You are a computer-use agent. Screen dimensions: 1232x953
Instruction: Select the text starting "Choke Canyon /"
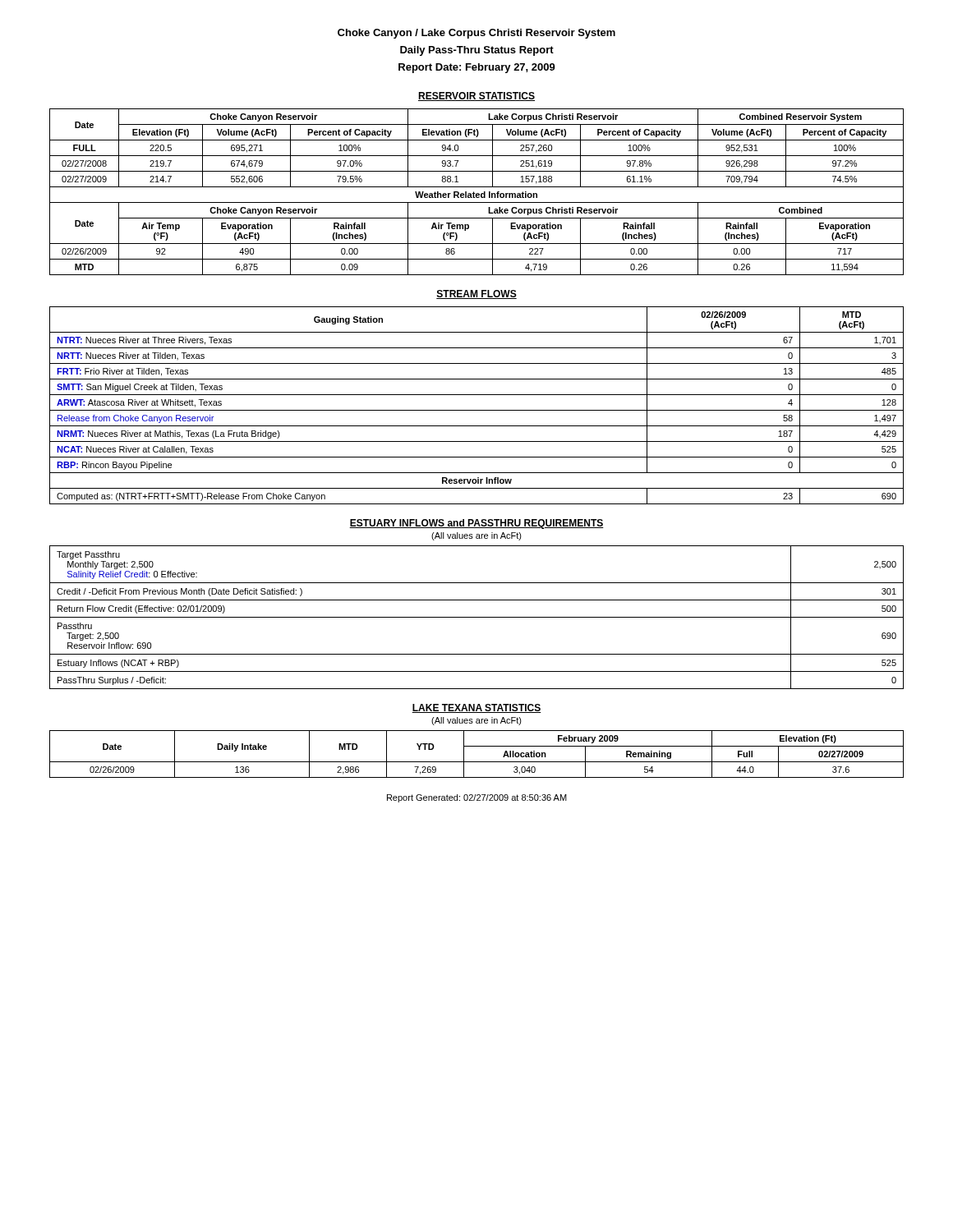pos(476,50)
